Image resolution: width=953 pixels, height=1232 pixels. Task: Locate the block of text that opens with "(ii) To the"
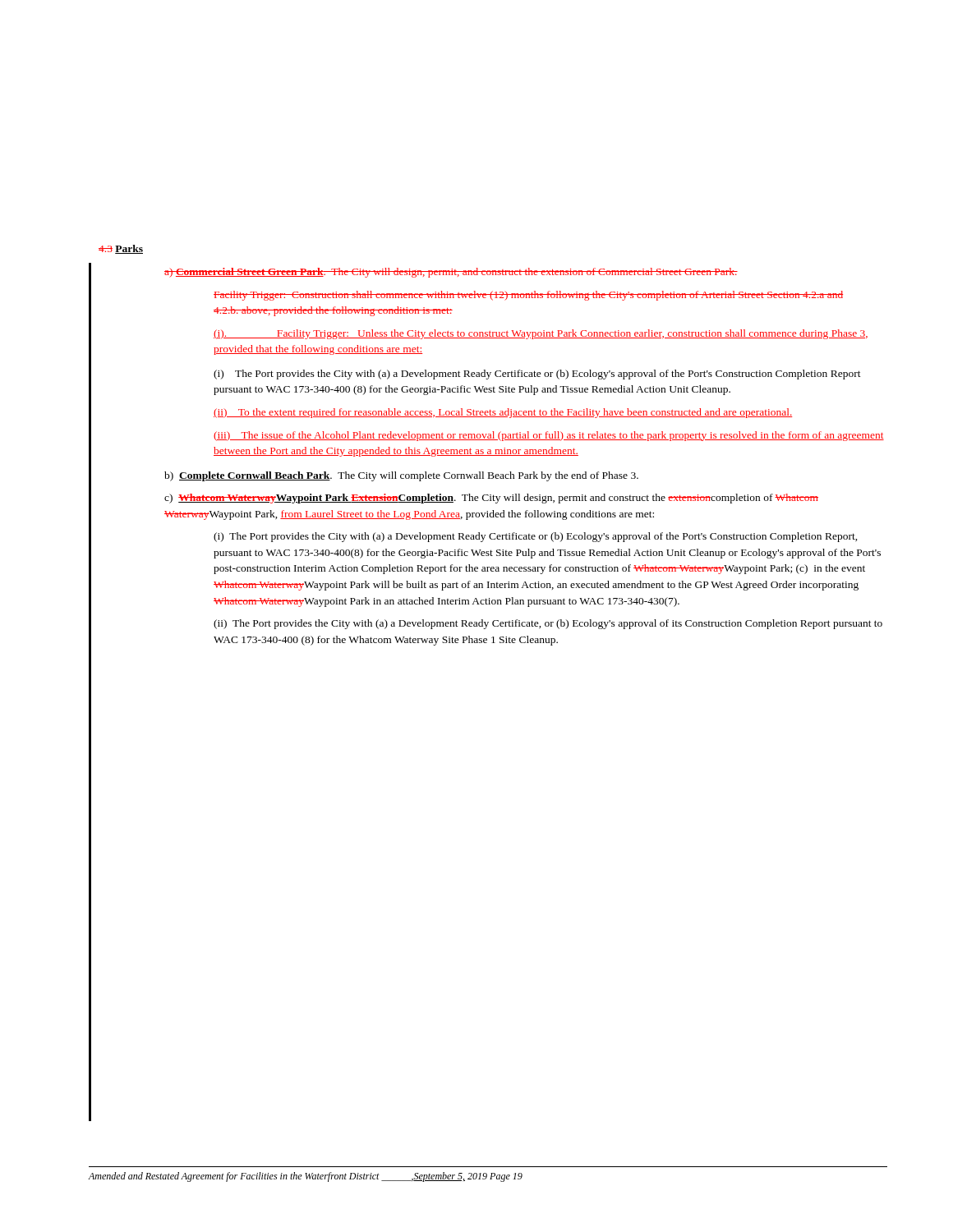pos(503,412)
